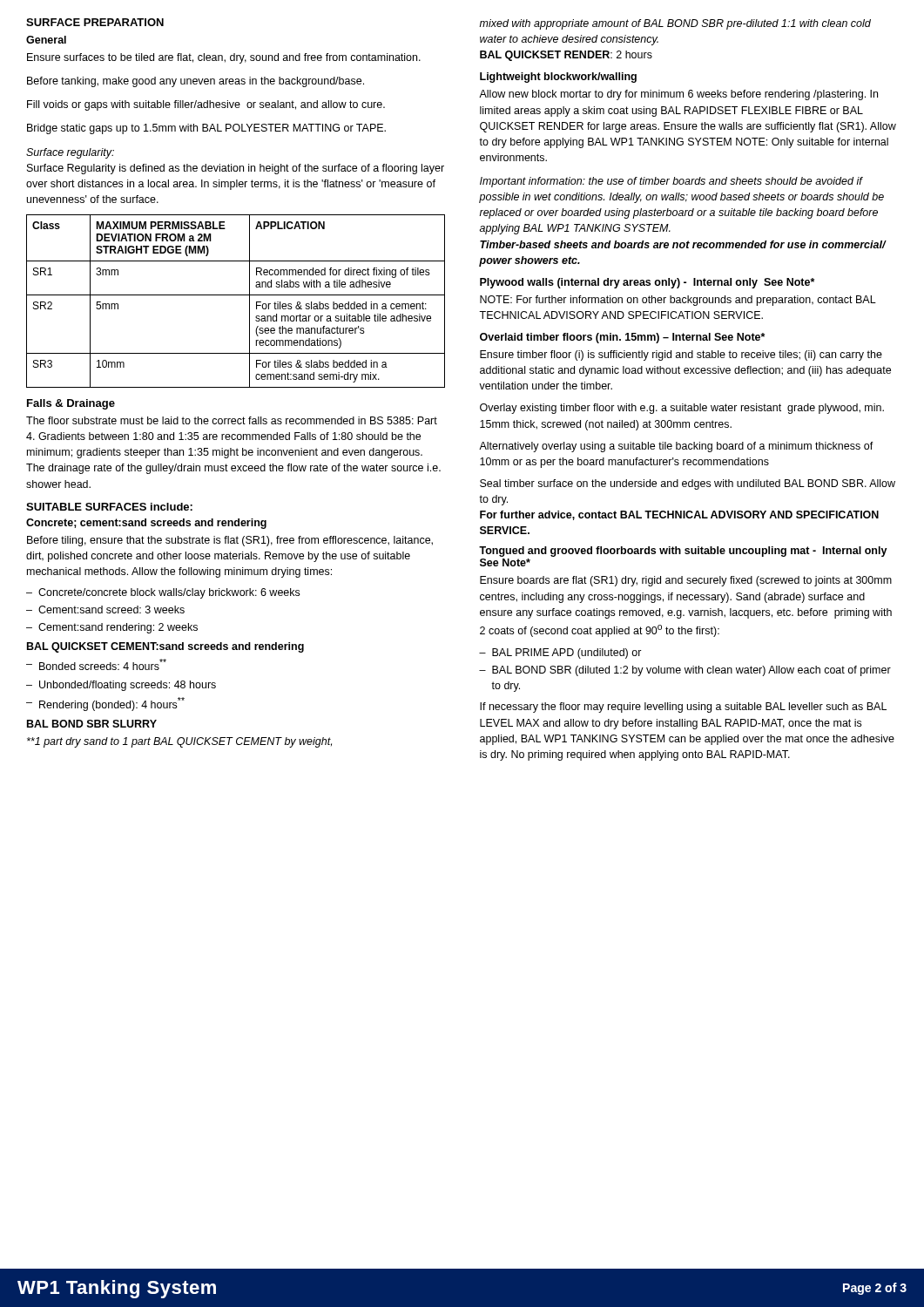The image size is (924, 1307).
Task: Select the list item containing "Cement:sand rendering: 2 weeks"
Action: coord(118,628)
